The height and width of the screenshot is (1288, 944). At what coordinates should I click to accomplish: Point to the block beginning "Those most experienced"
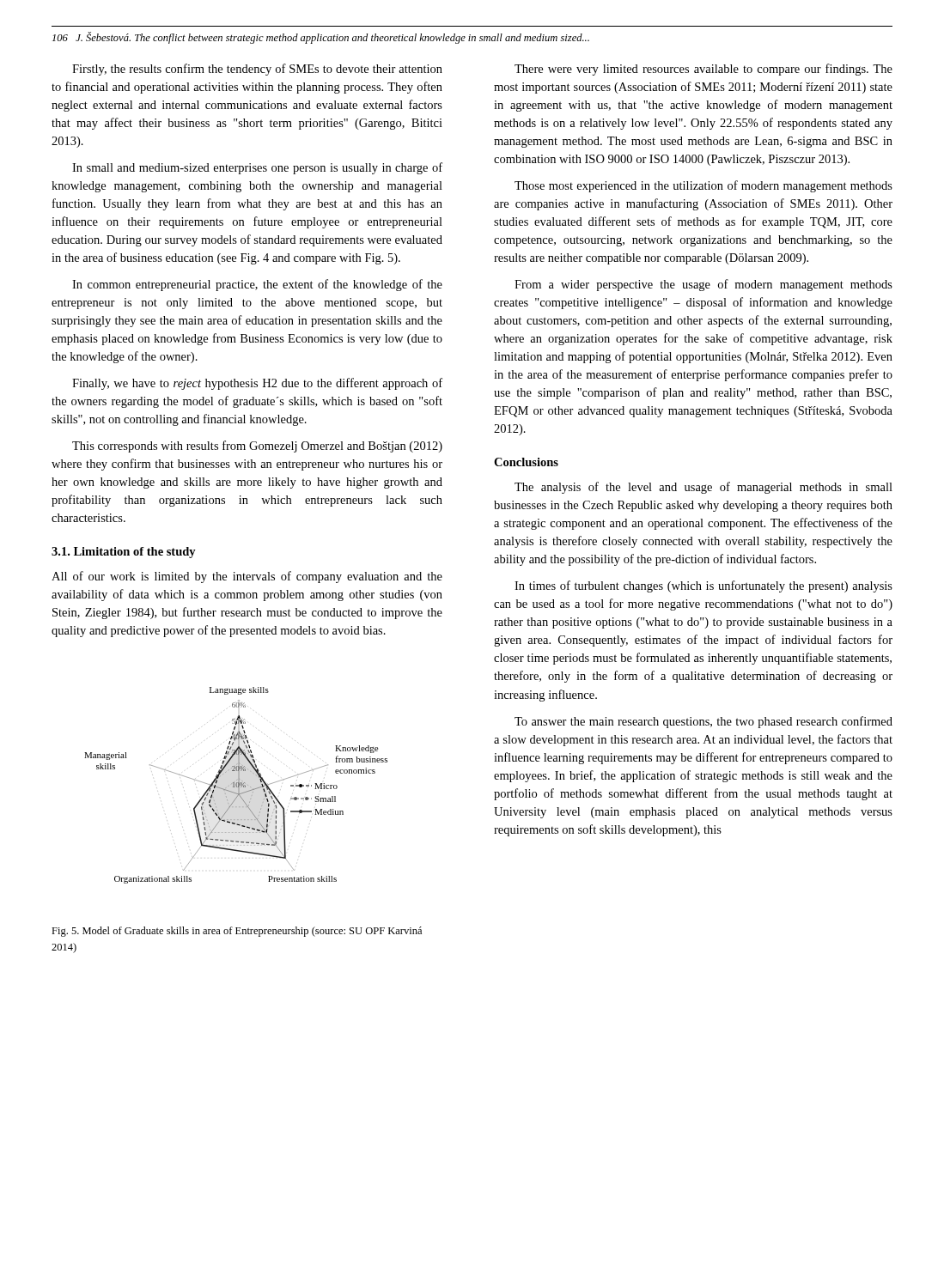pyautogui.click(x=693, y=222)
